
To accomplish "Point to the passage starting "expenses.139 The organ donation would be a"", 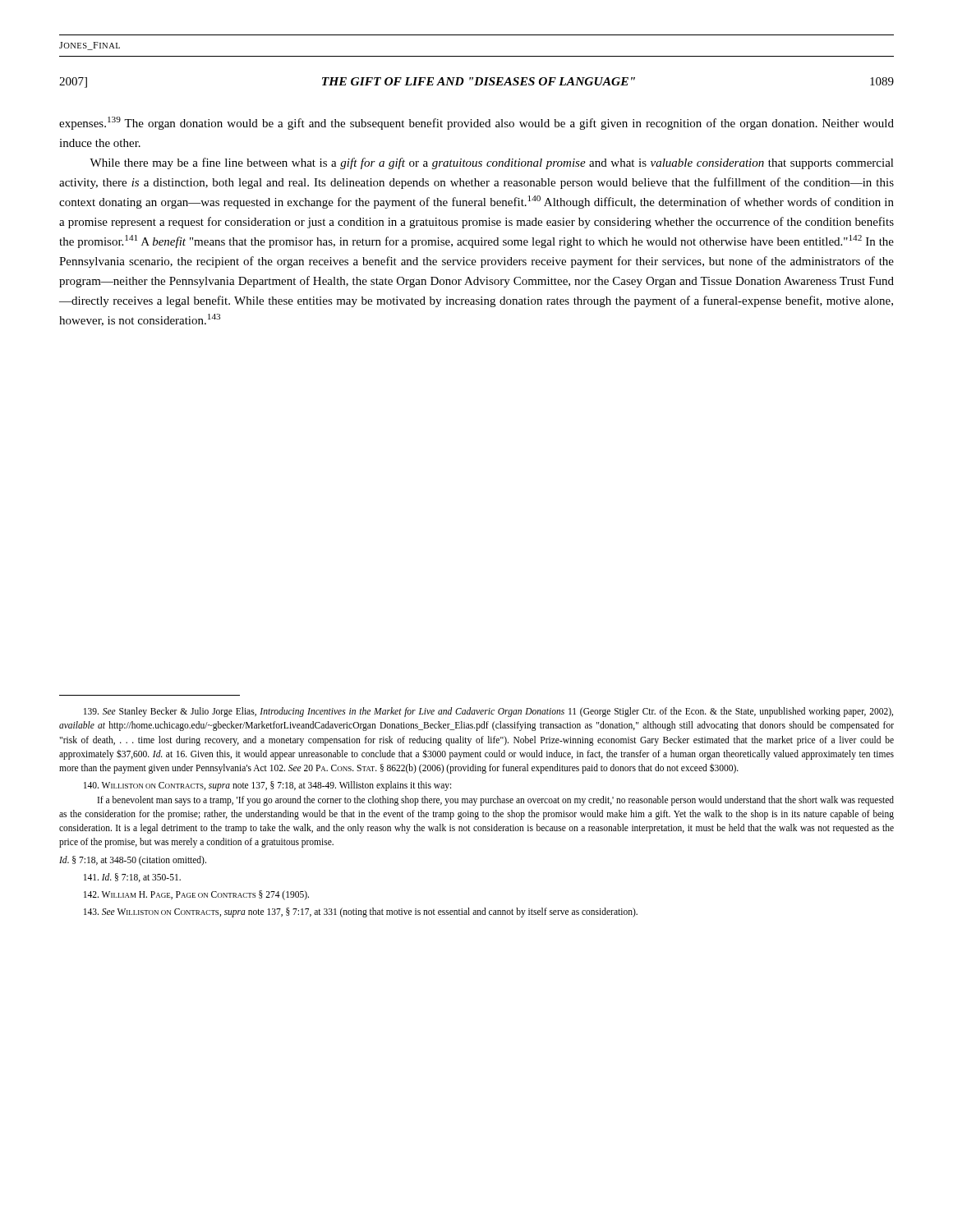I will (x=476, y=133).
